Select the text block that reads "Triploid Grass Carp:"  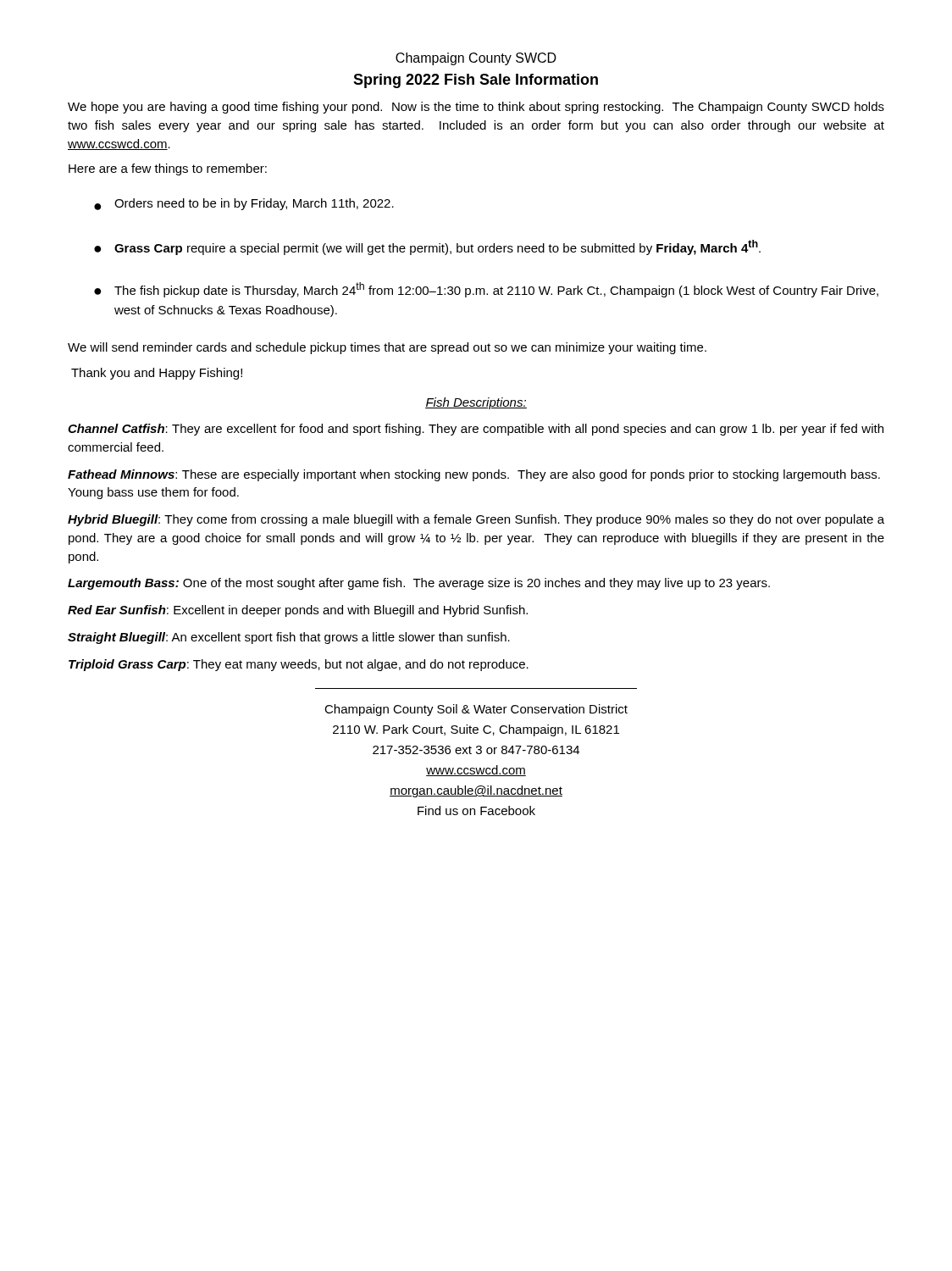[x=298, y=663]
